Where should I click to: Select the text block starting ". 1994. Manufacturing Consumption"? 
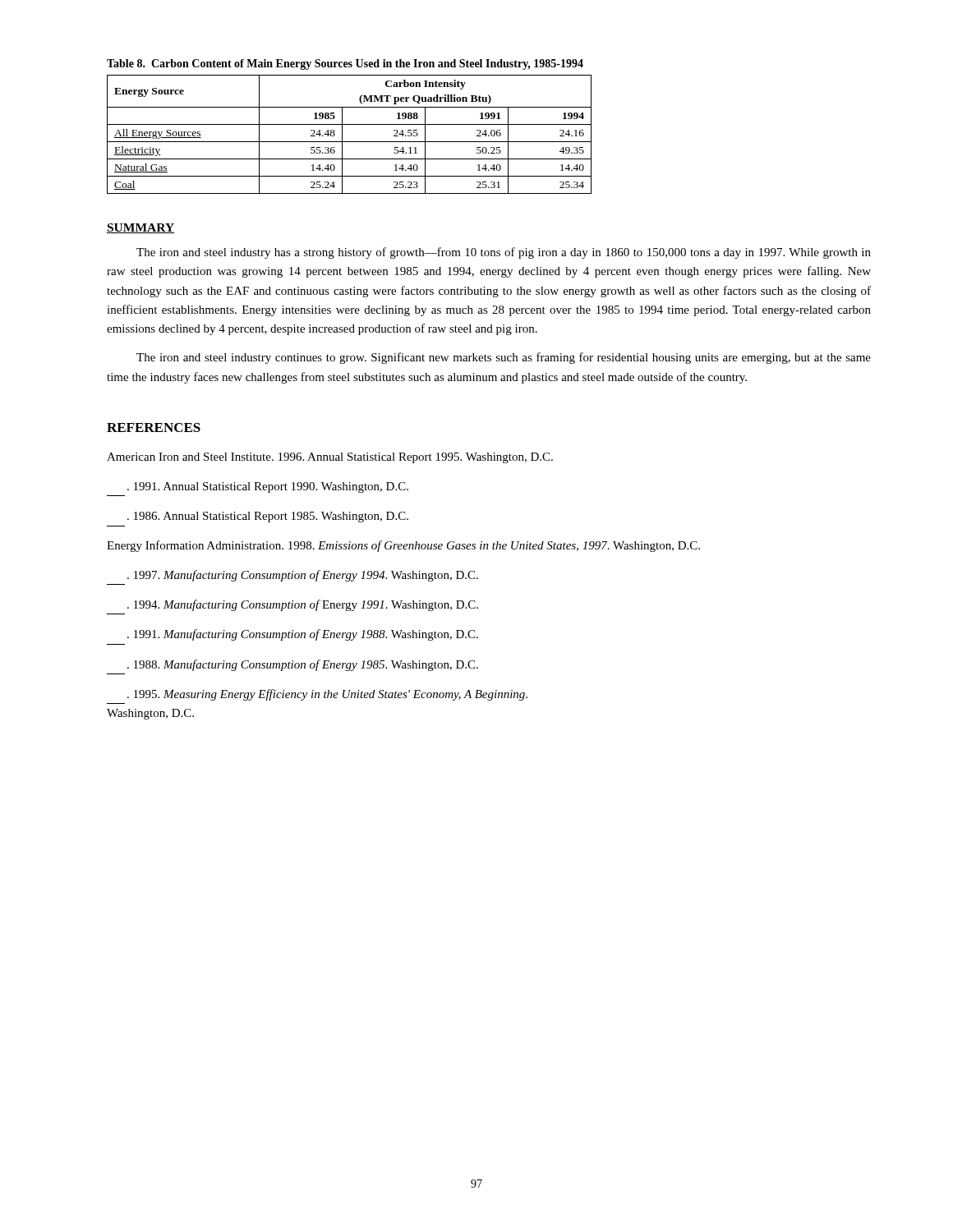293,605
